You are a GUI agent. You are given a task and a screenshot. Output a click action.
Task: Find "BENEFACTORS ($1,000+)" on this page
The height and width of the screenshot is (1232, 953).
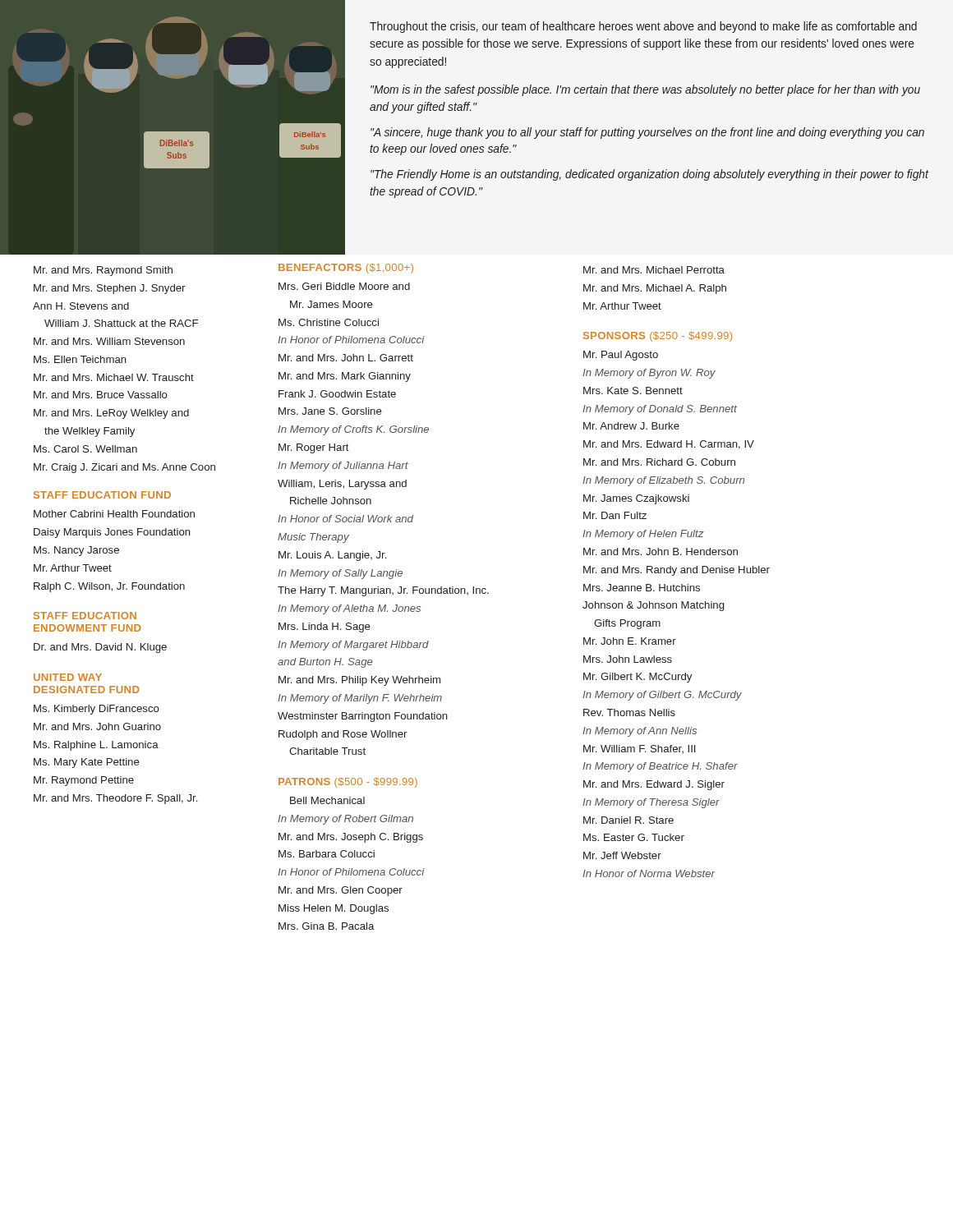click(346, 267)
